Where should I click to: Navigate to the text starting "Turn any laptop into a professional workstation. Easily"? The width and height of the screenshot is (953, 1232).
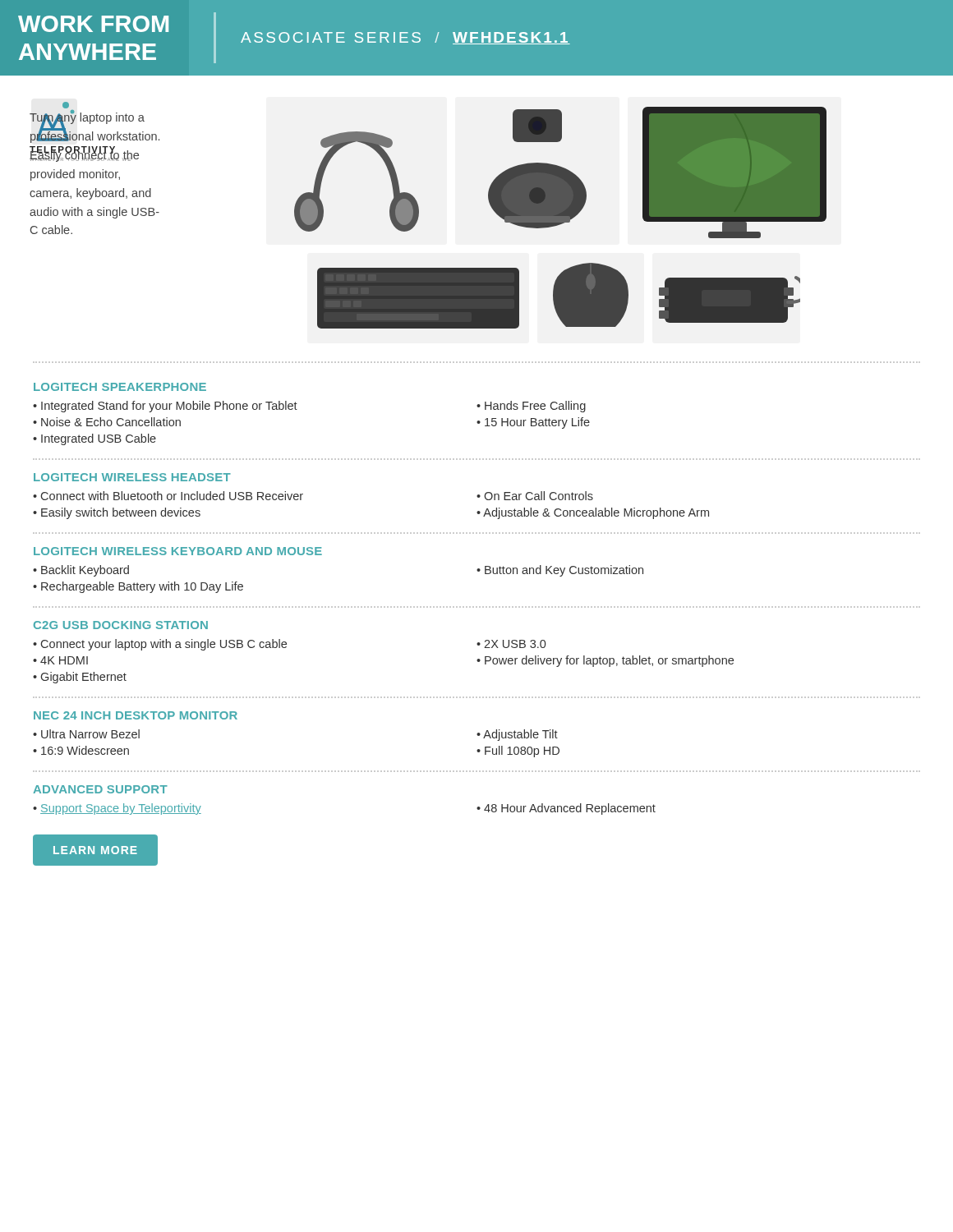(95, 174)
